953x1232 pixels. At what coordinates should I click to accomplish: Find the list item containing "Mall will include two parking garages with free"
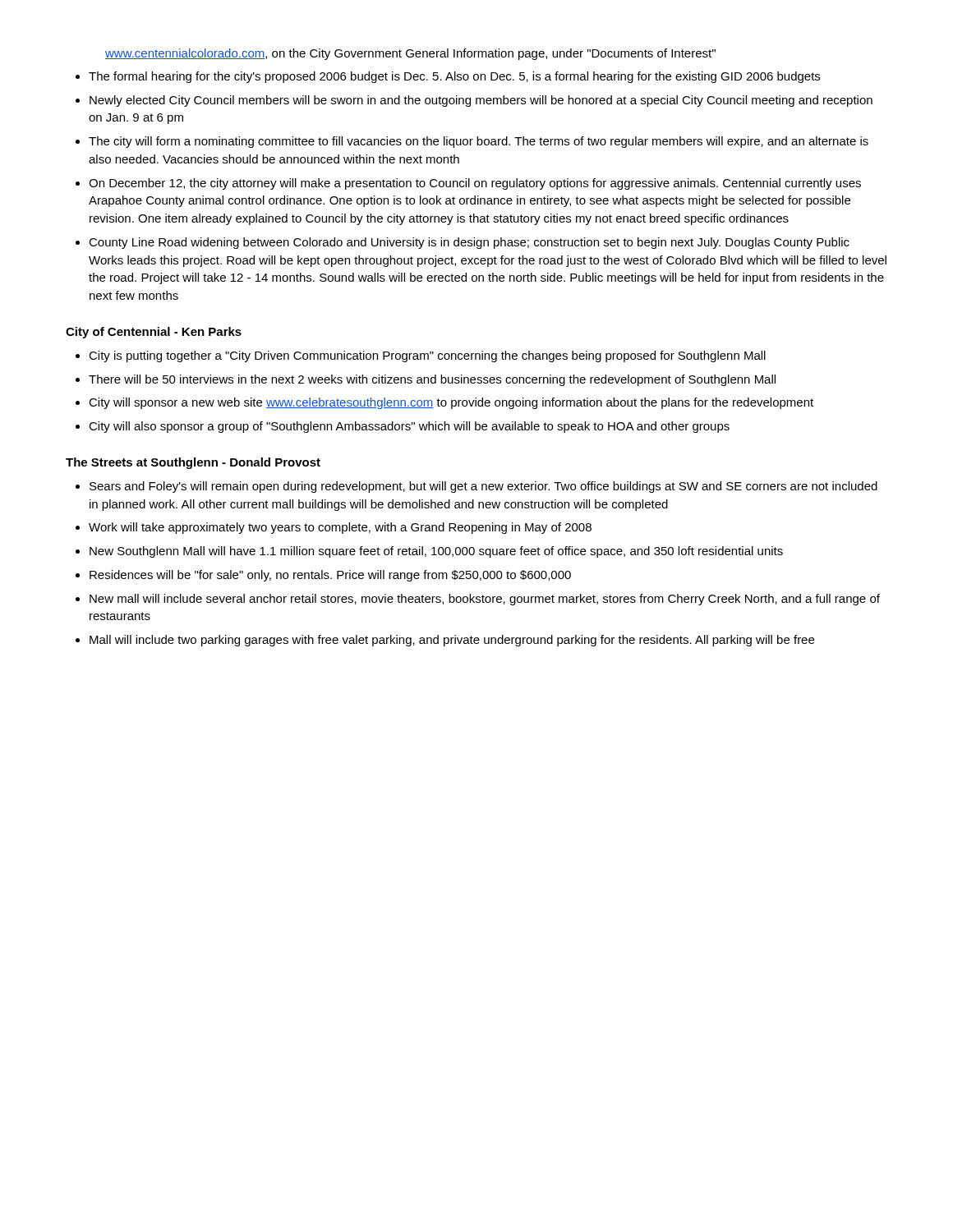coord(452,639)
